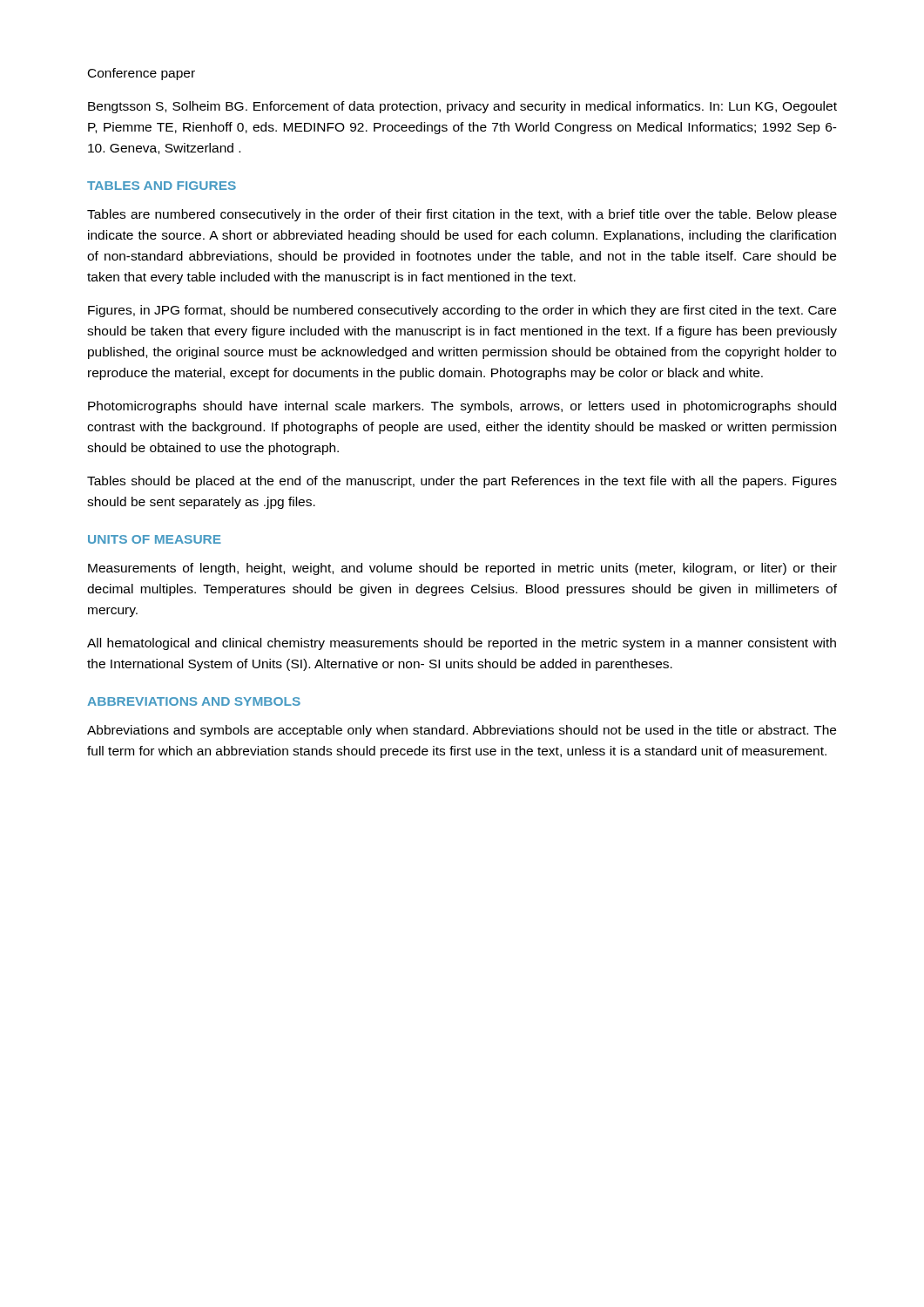Screen dimensions: 1307x924
Task: Find the text block that reads "Abbreviations and symbols are acceptable only"
Action: (x=462, y=740)
